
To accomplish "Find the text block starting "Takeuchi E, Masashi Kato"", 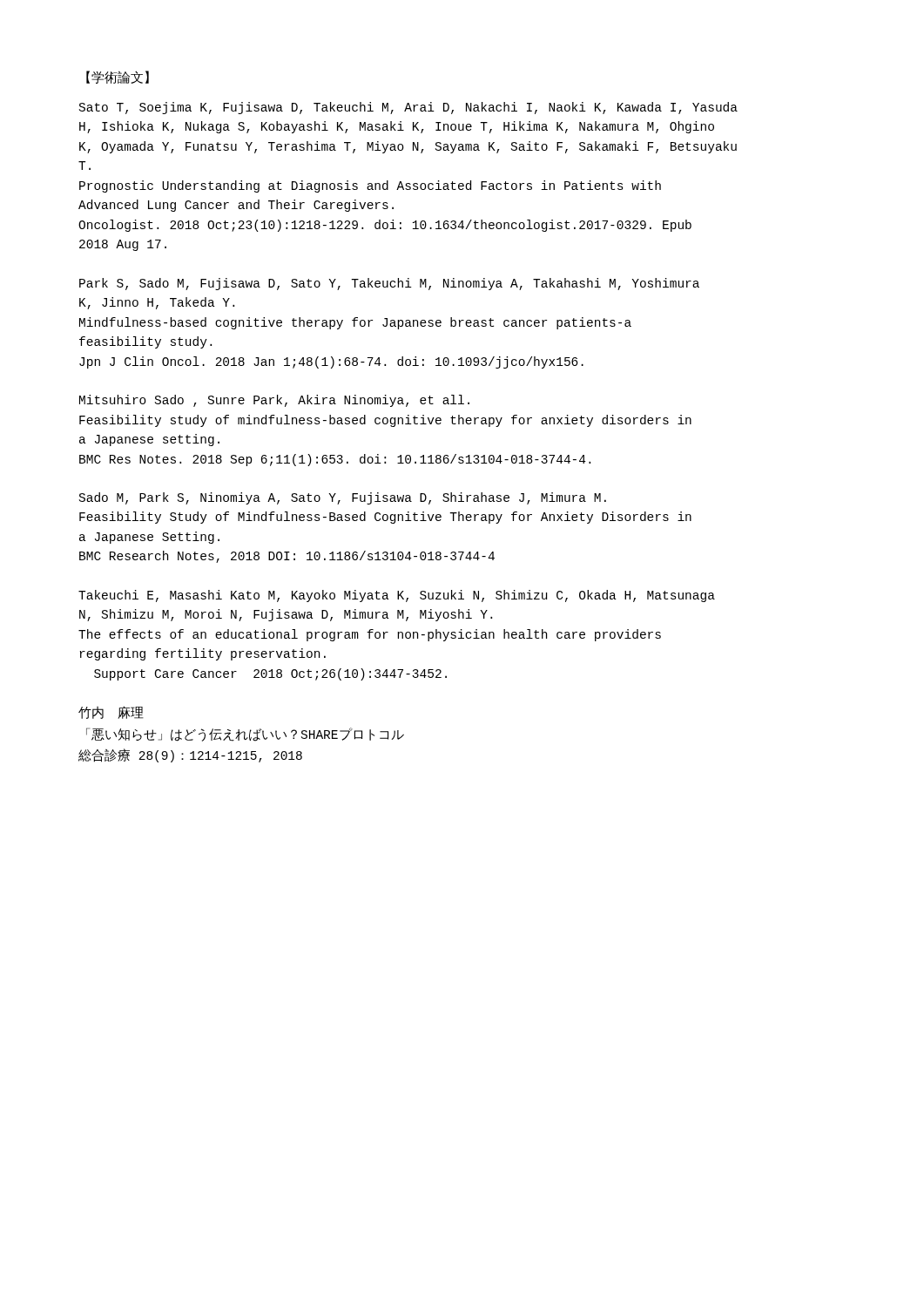I will pyautogui.click(x=462, y=635).
